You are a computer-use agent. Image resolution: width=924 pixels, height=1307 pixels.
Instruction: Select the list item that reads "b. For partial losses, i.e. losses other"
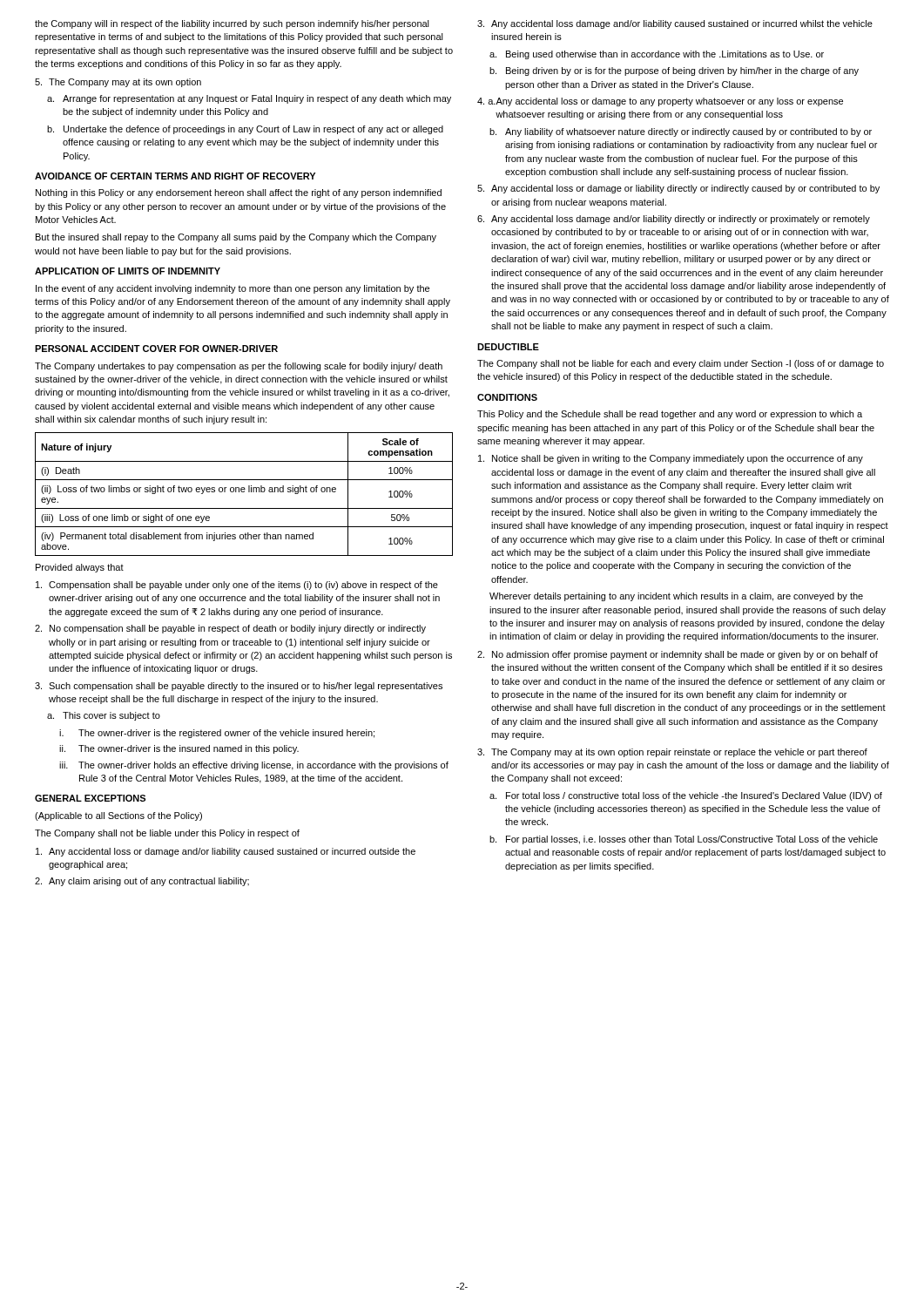click(683, 853)
